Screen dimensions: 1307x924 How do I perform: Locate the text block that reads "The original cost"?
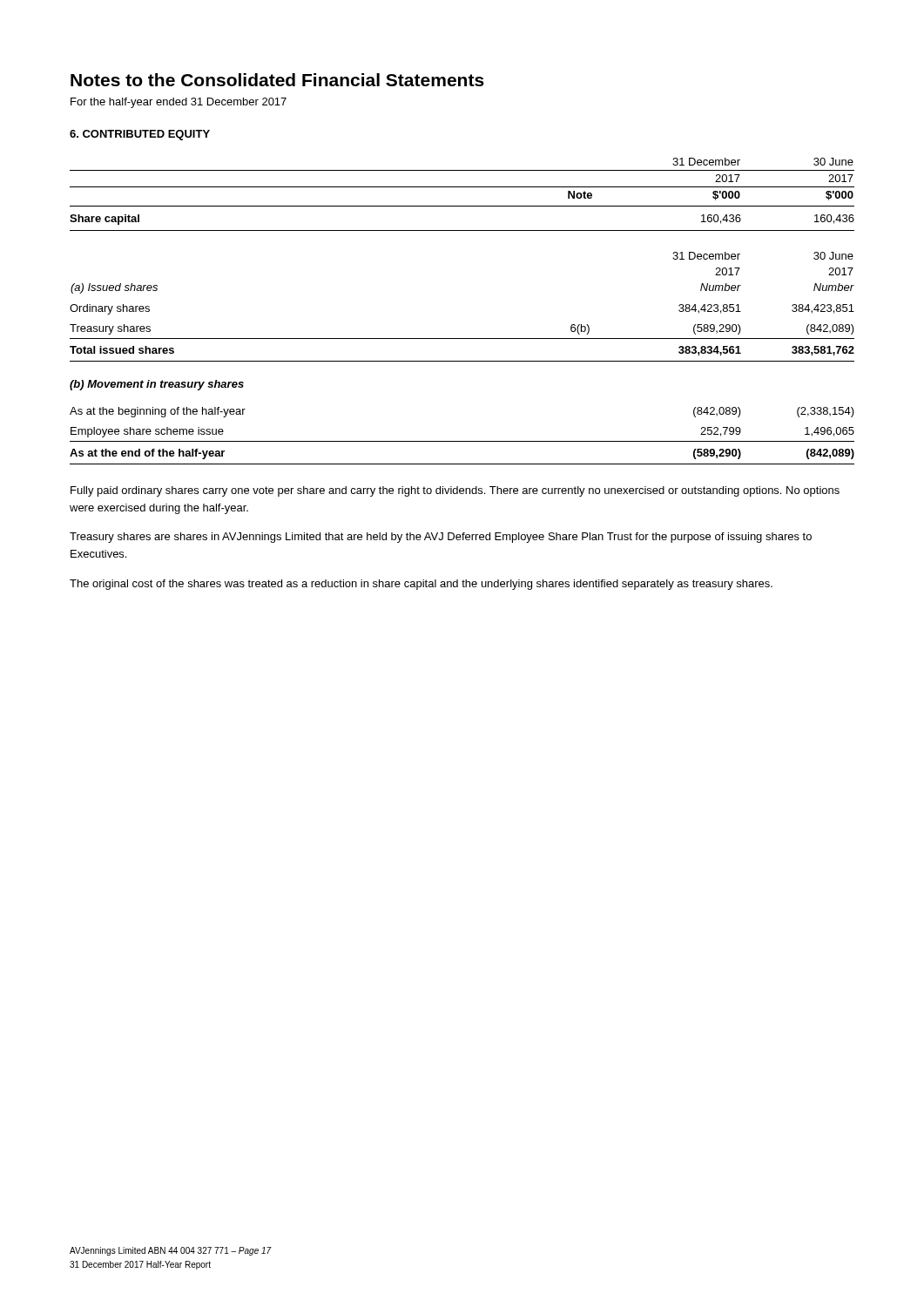pyautogui.click(x=421, y=583)
